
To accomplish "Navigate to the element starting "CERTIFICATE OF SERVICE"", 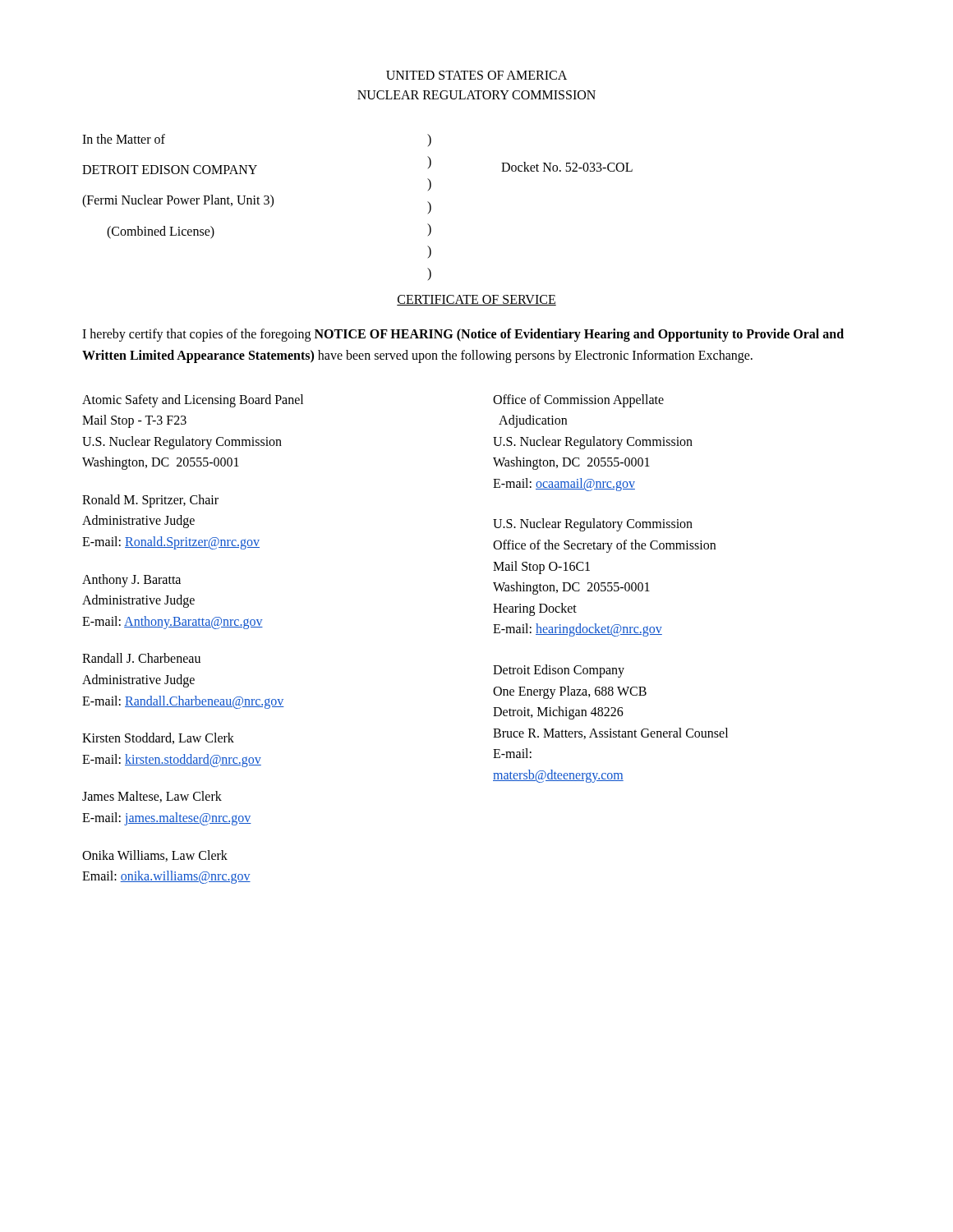I will [476, 300].
